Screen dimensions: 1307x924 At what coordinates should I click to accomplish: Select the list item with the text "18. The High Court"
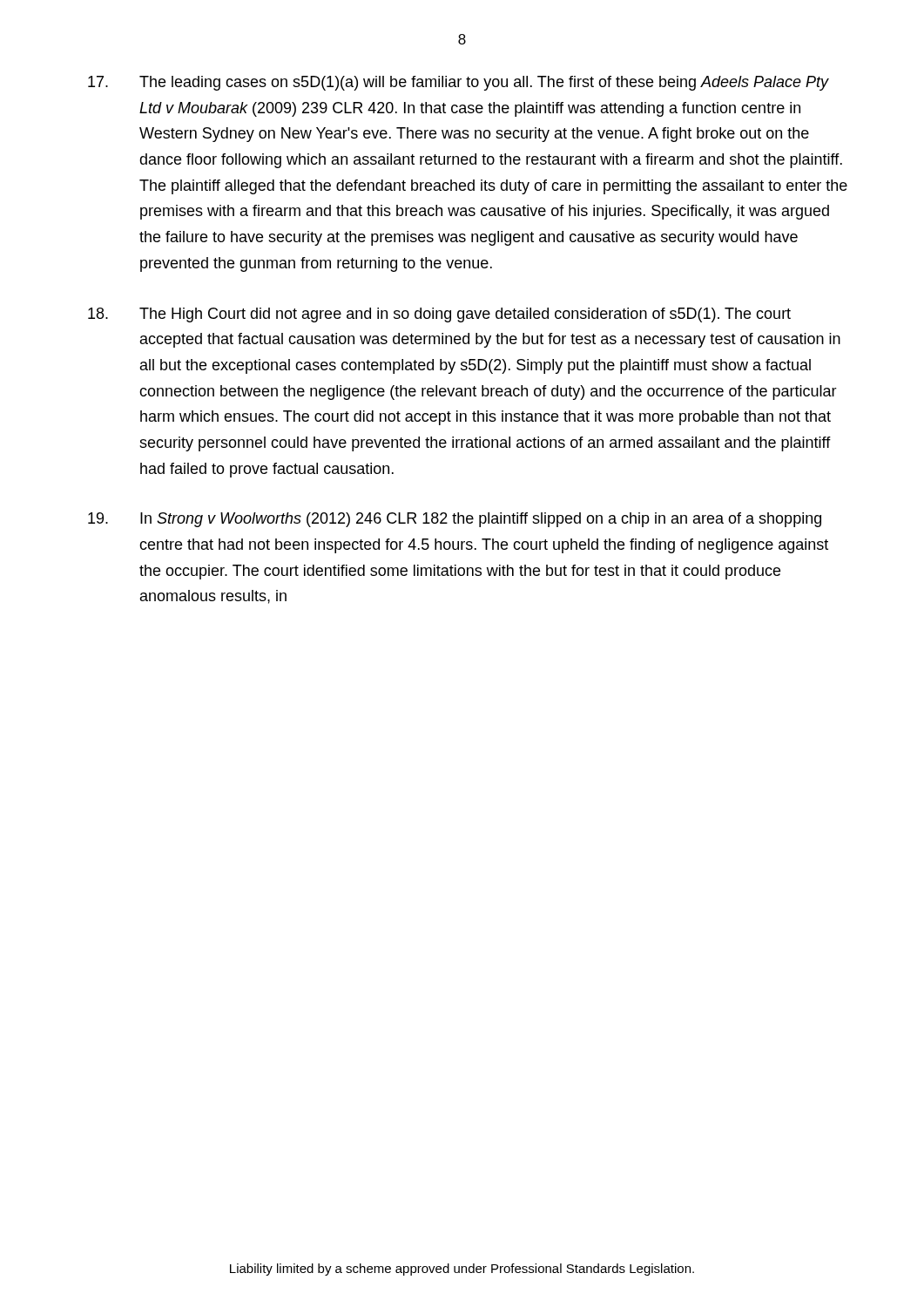point(471,392)
